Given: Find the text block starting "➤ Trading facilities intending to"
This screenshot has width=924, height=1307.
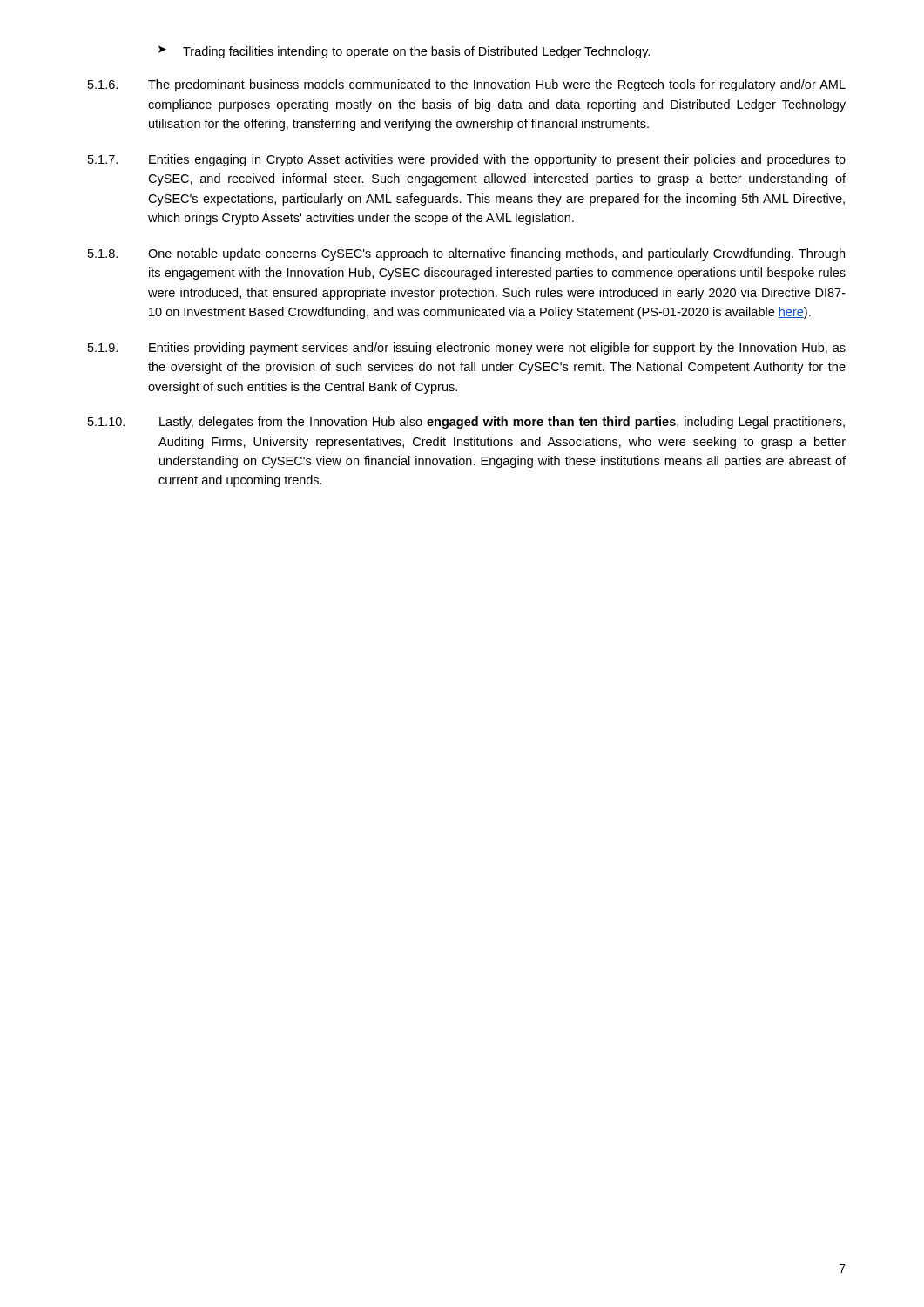Looking at the screenshot, I should 404,52.
